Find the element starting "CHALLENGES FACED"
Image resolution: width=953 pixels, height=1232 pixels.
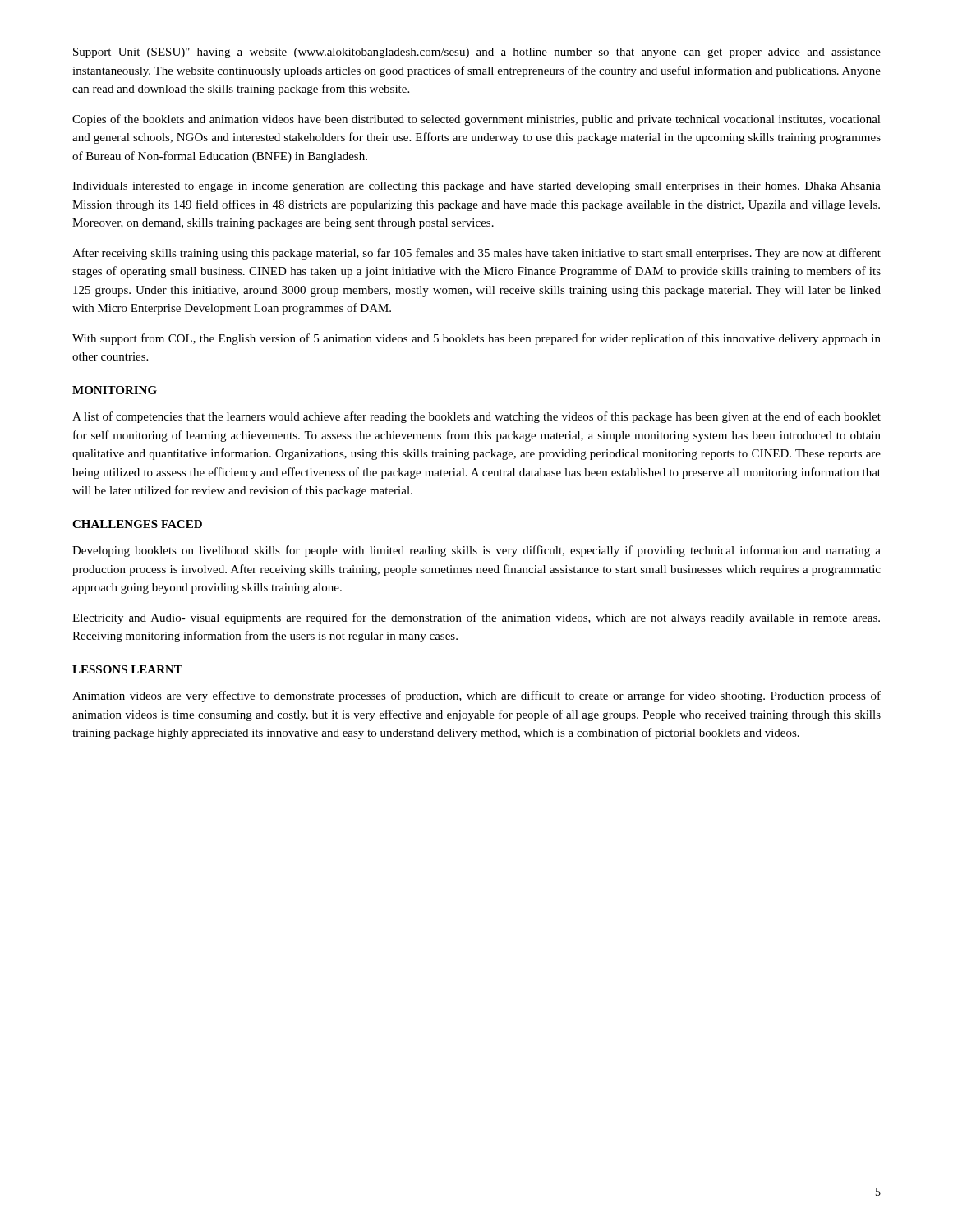(x=137, y=524)
